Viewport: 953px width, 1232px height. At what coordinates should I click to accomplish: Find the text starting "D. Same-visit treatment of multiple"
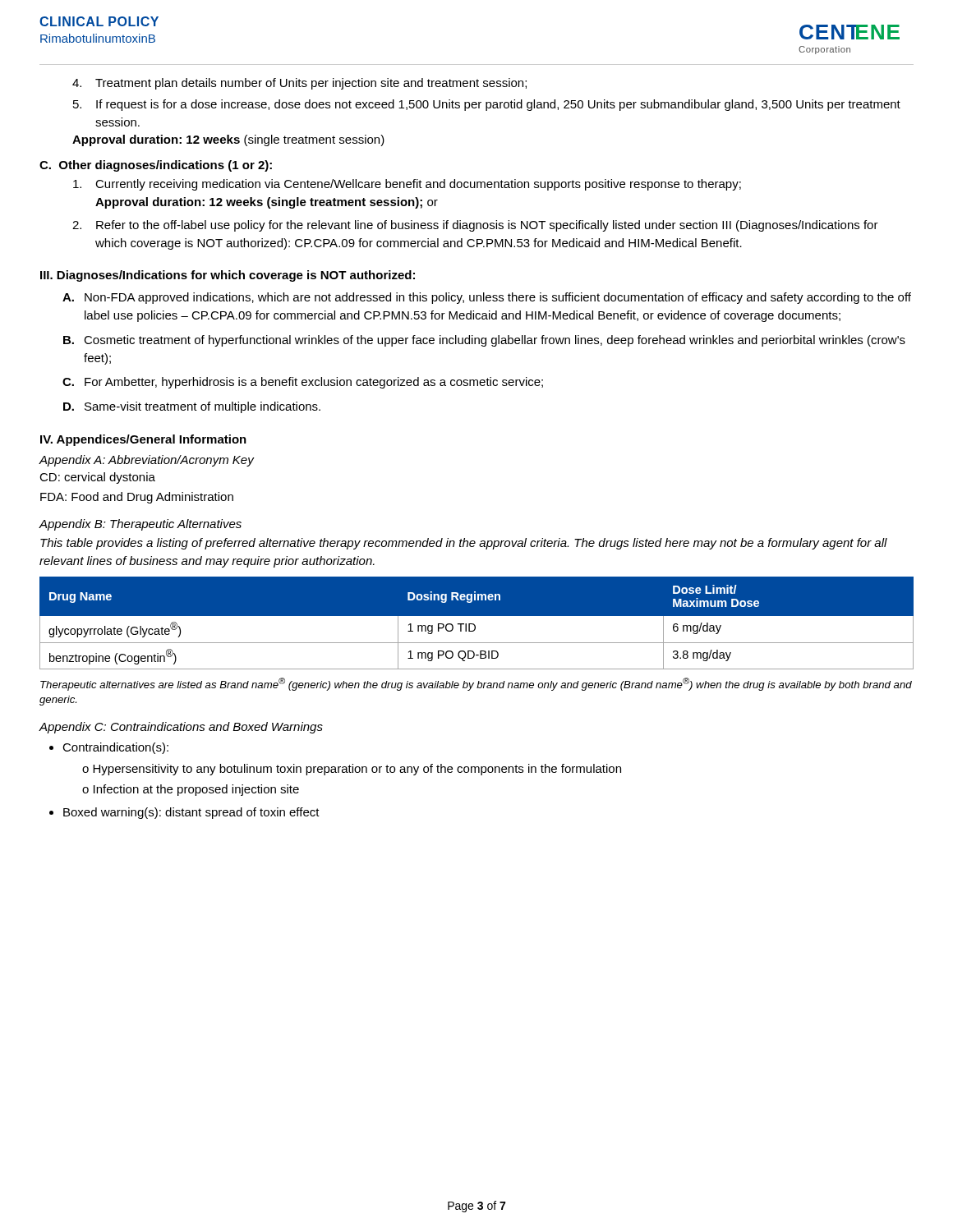pyautogui.click(x=192, y=407)
